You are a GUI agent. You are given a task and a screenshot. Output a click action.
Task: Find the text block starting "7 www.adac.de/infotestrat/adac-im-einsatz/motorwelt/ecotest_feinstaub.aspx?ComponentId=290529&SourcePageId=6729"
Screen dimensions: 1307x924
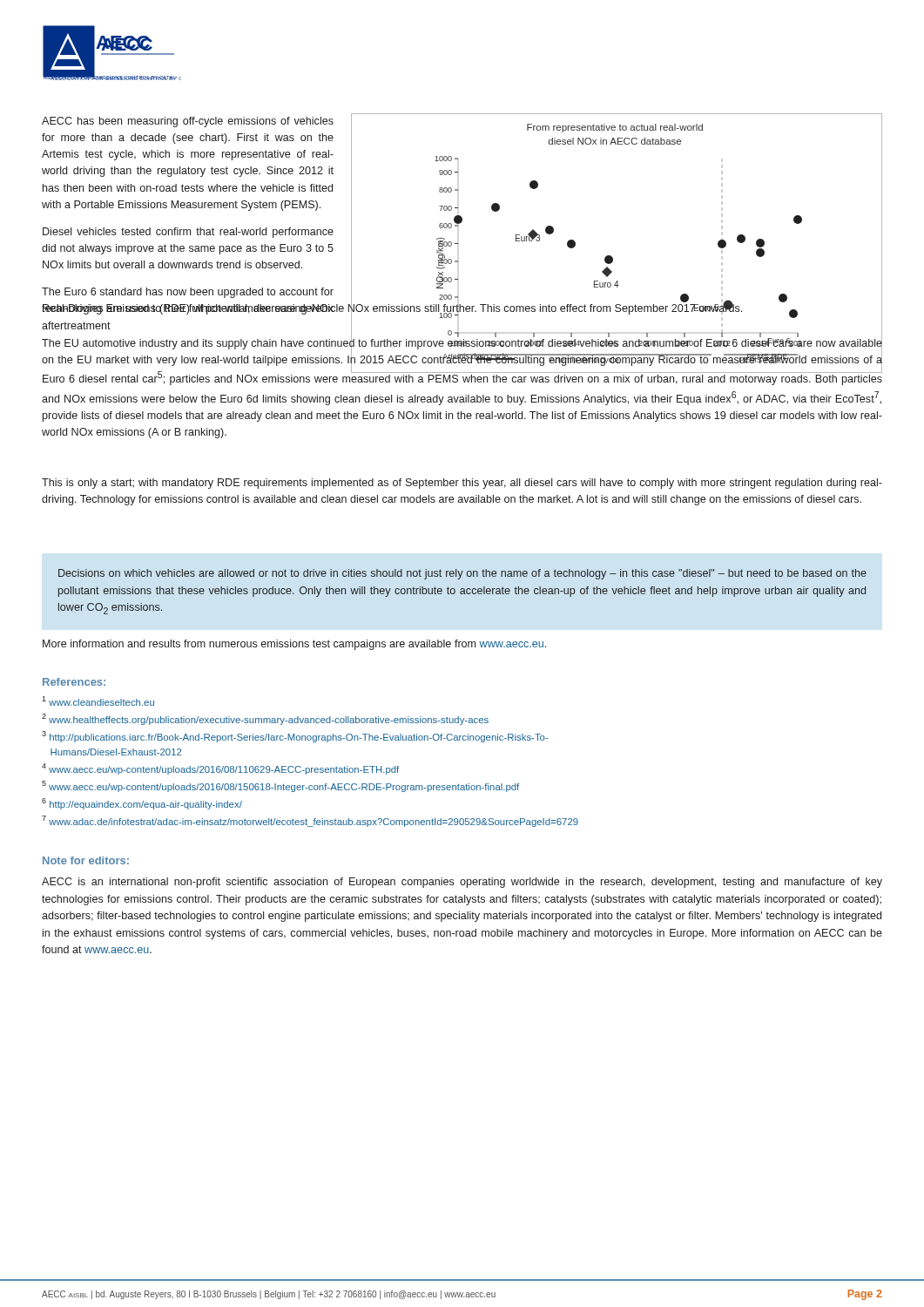coord(310,820)
